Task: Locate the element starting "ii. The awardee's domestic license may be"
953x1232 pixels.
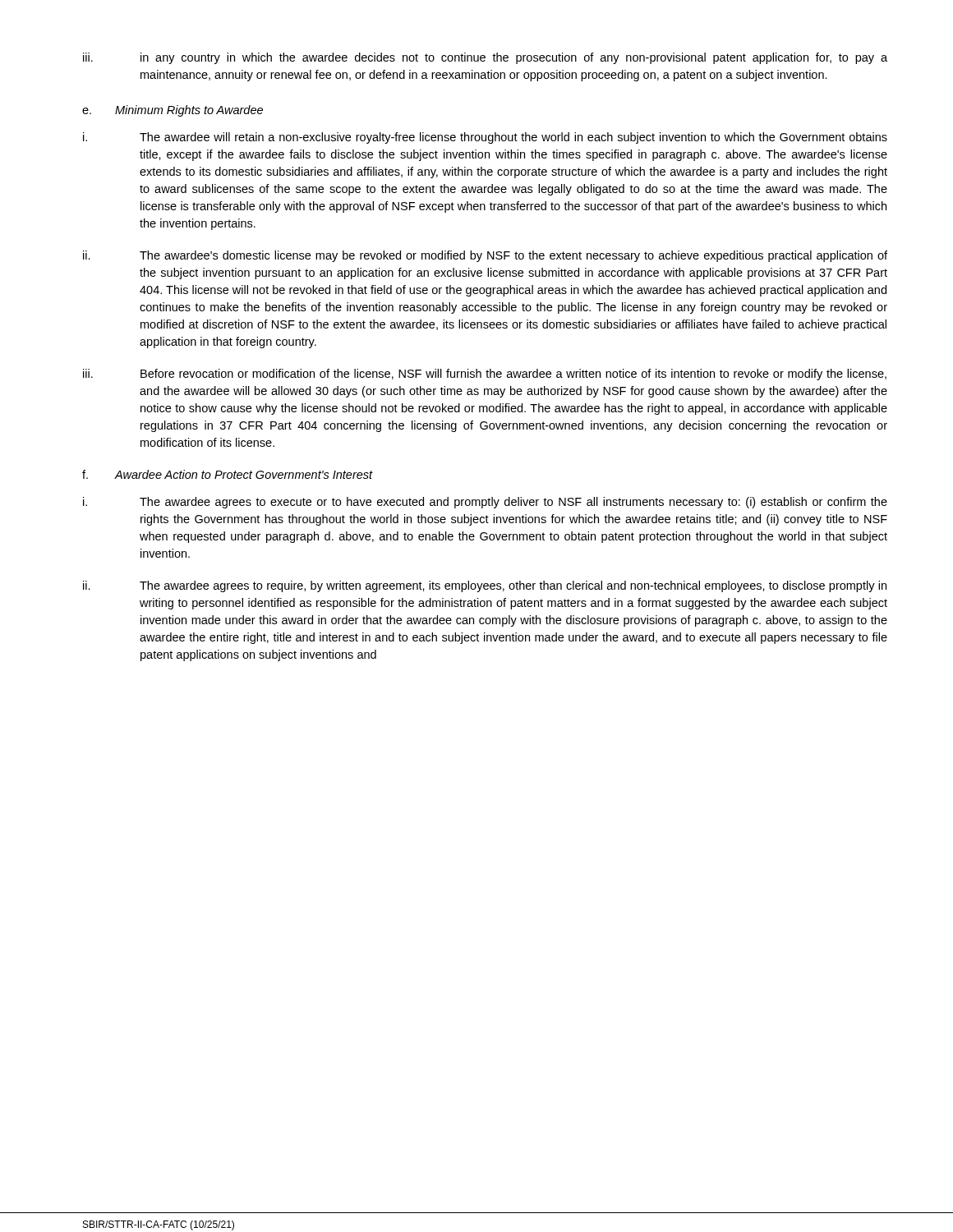Action: pos(485,299)
